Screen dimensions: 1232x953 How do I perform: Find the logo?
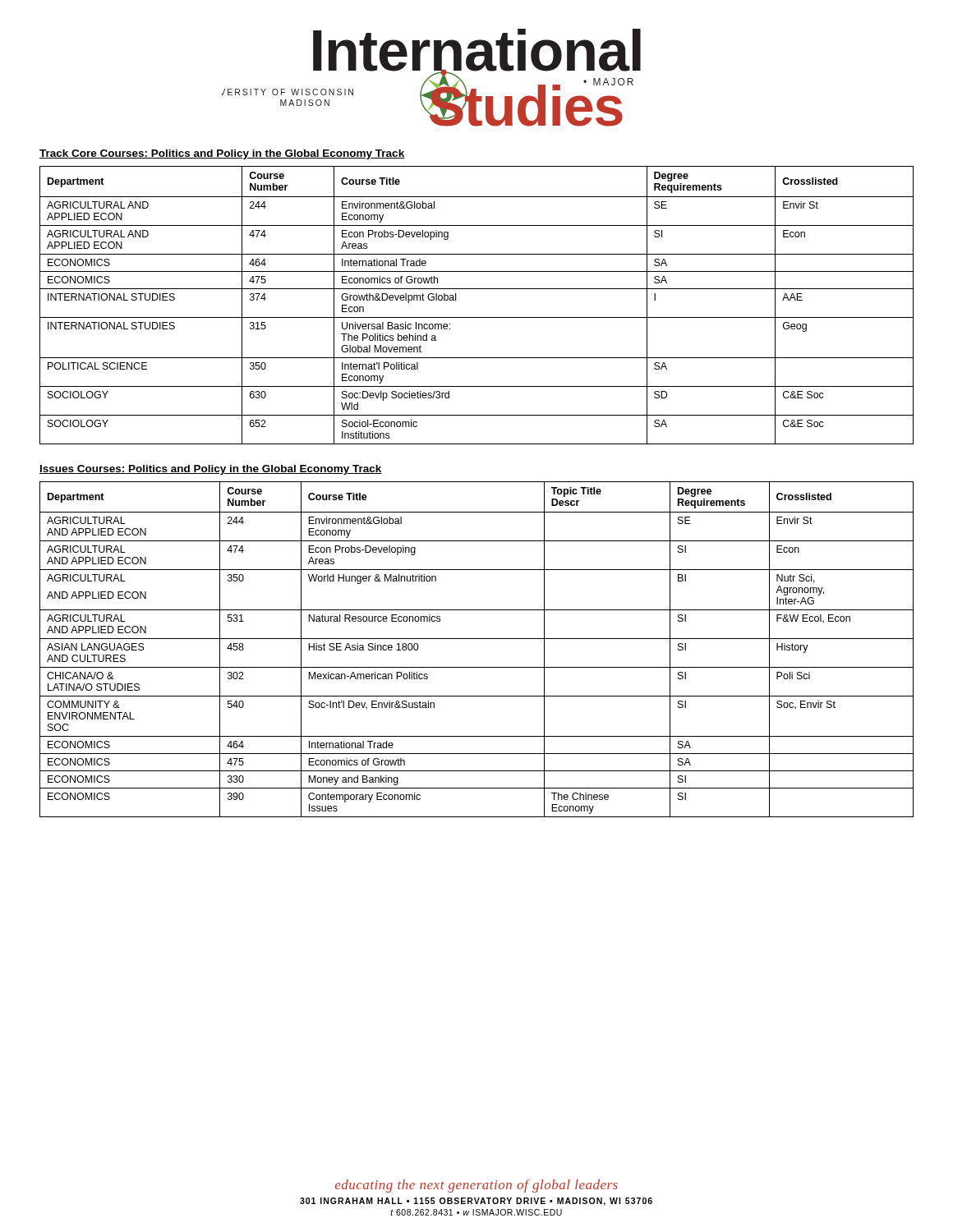[x=476, y=73]
